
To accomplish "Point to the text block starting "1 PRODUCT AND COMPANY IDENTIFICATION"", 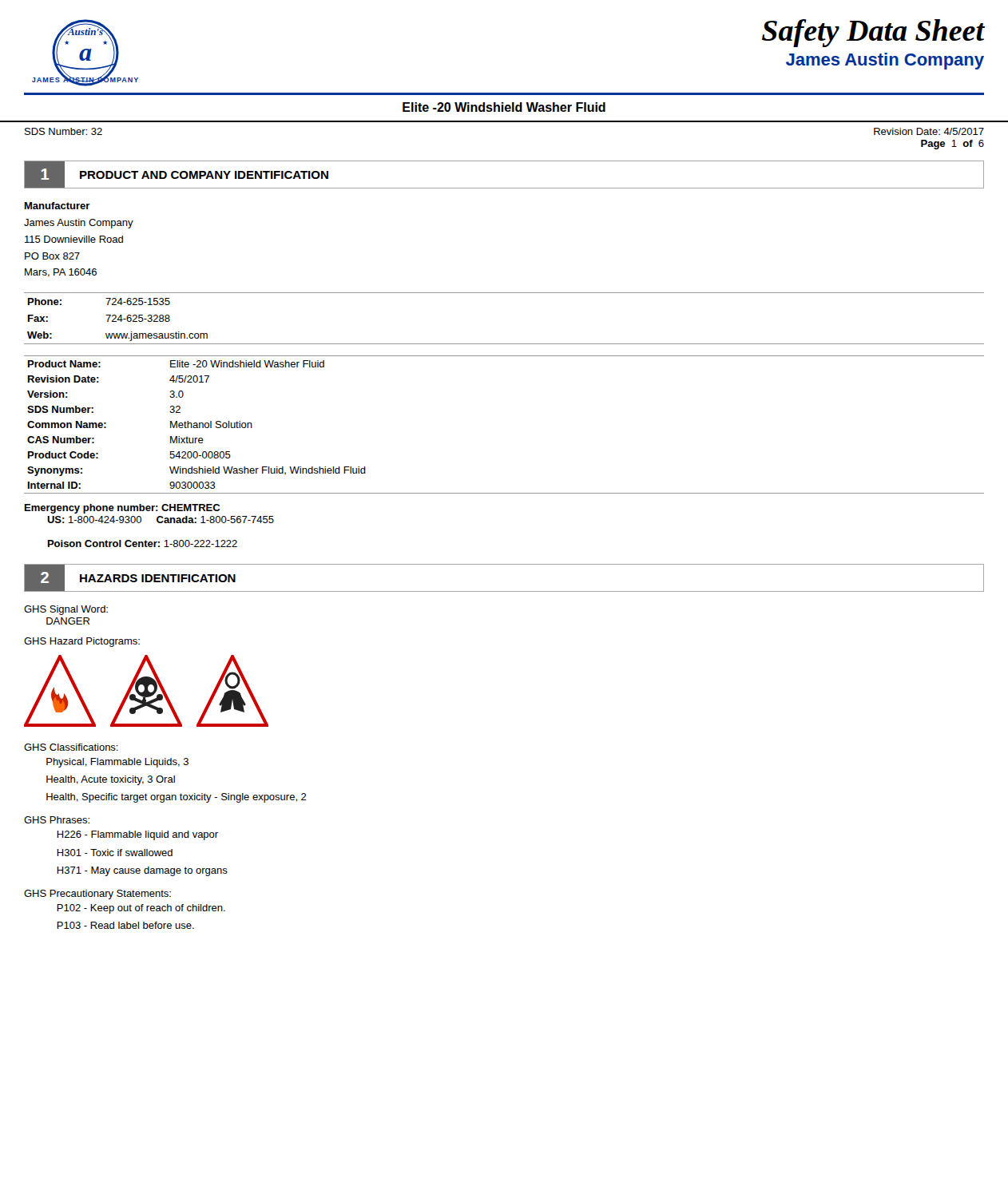I will [184, 175].
